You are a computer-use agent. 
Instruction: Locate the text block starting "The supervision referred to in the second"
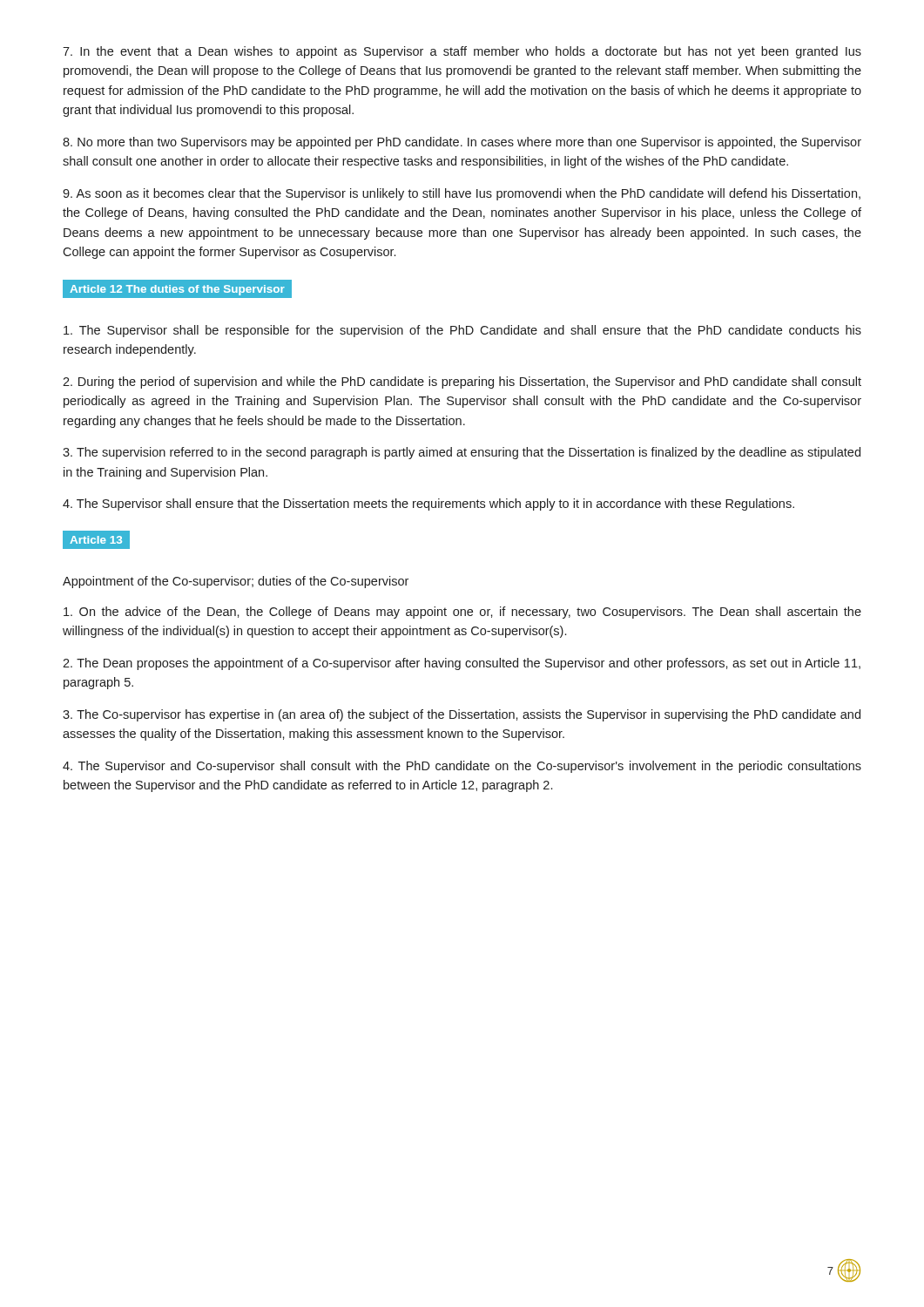click(x=462, y=462)
